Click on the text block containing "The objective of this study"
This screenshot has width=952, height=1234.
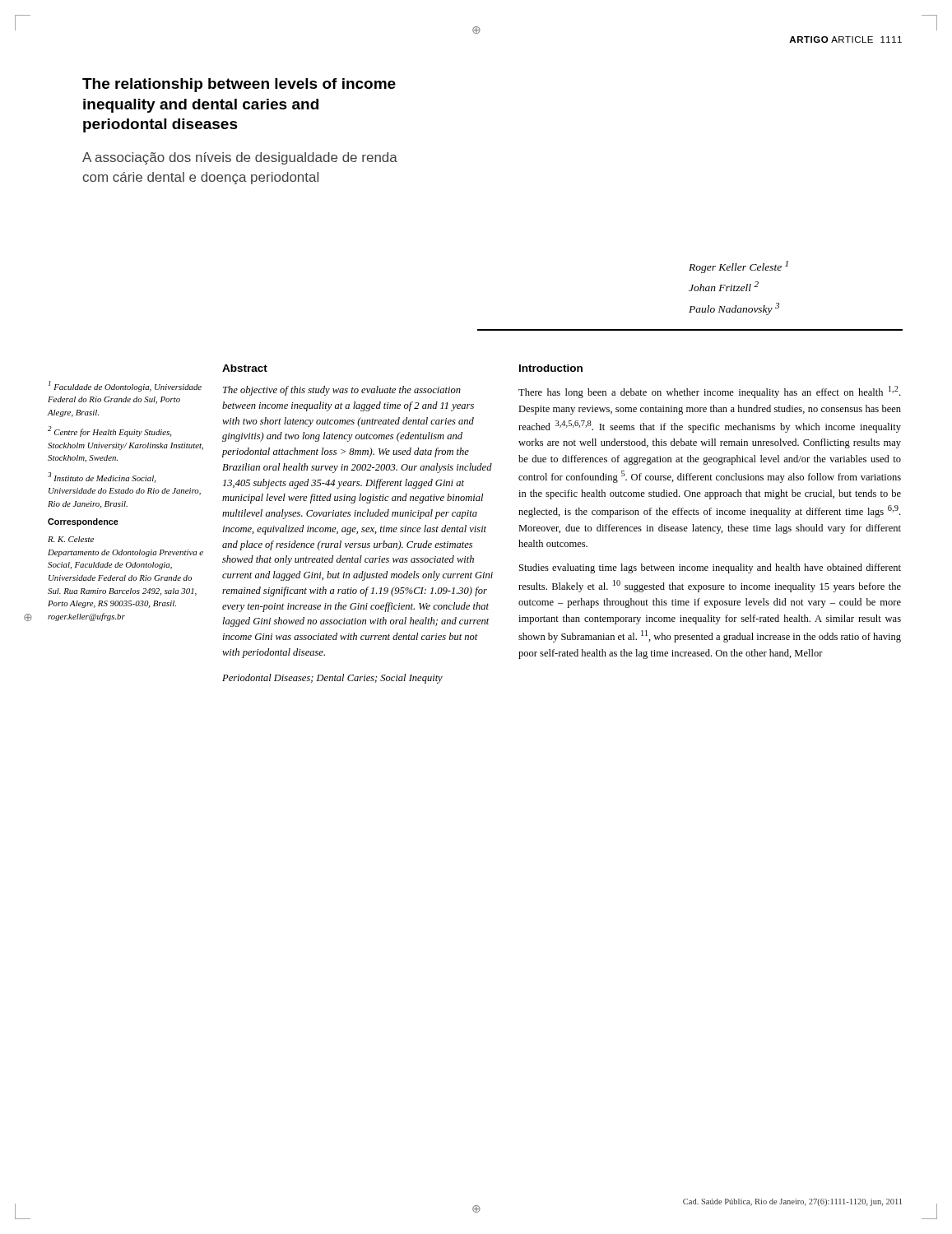pyautogui.click(x=358, y=521)
